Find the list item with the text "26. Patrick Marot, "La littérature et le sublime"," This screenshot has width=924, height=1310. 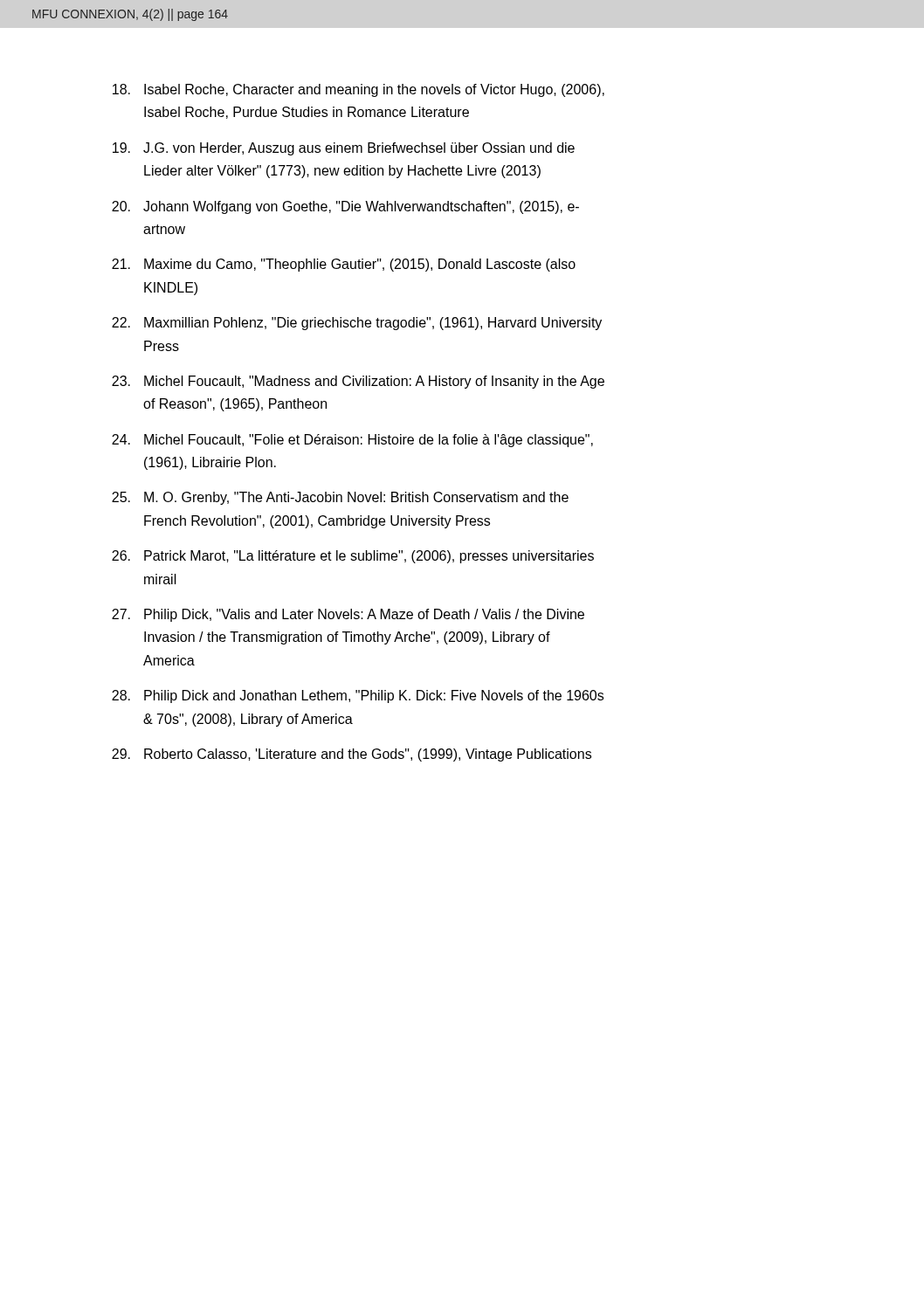click(466, 568)
